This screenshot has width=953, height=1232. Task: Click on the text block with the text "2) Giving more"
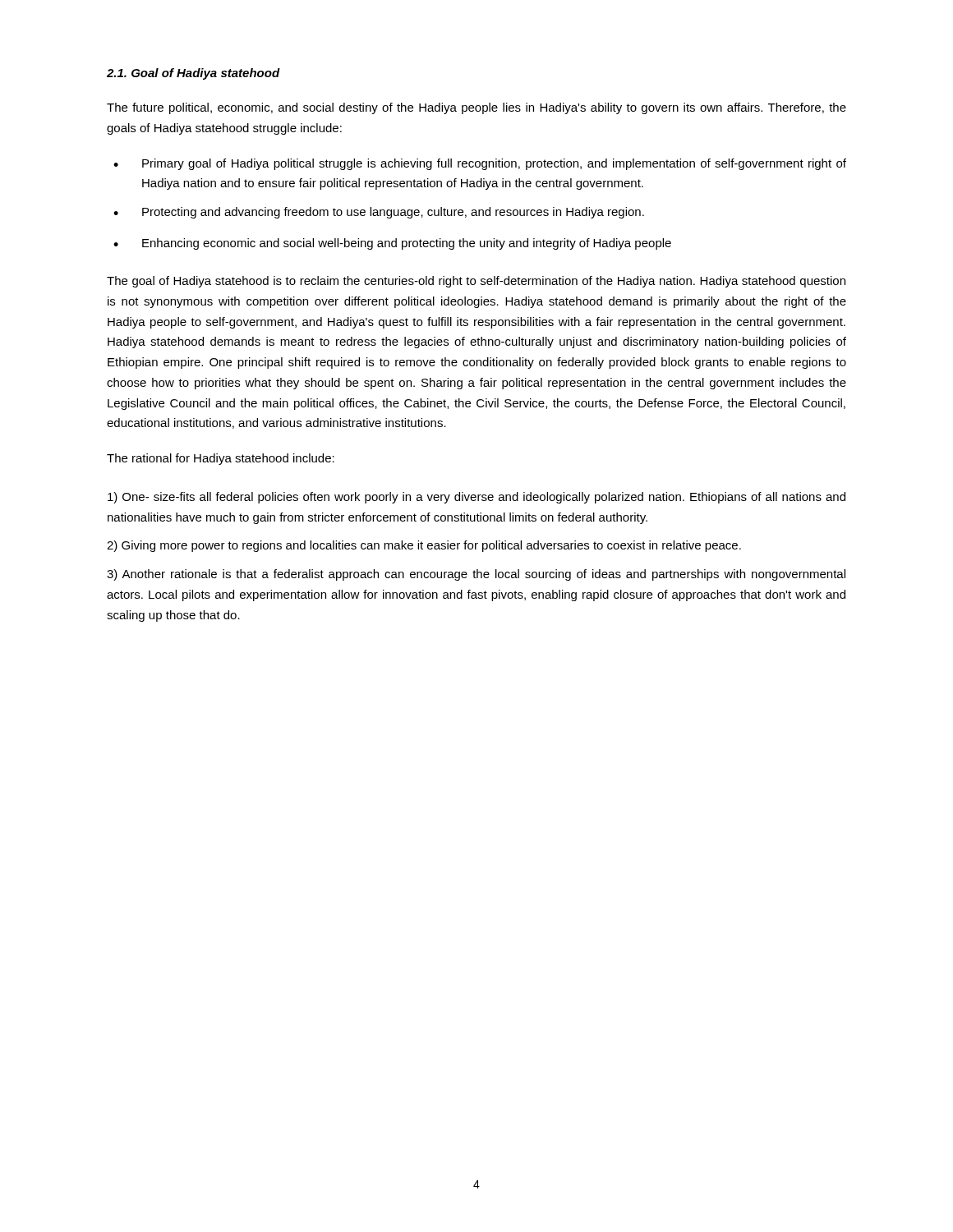coord(424,545)
